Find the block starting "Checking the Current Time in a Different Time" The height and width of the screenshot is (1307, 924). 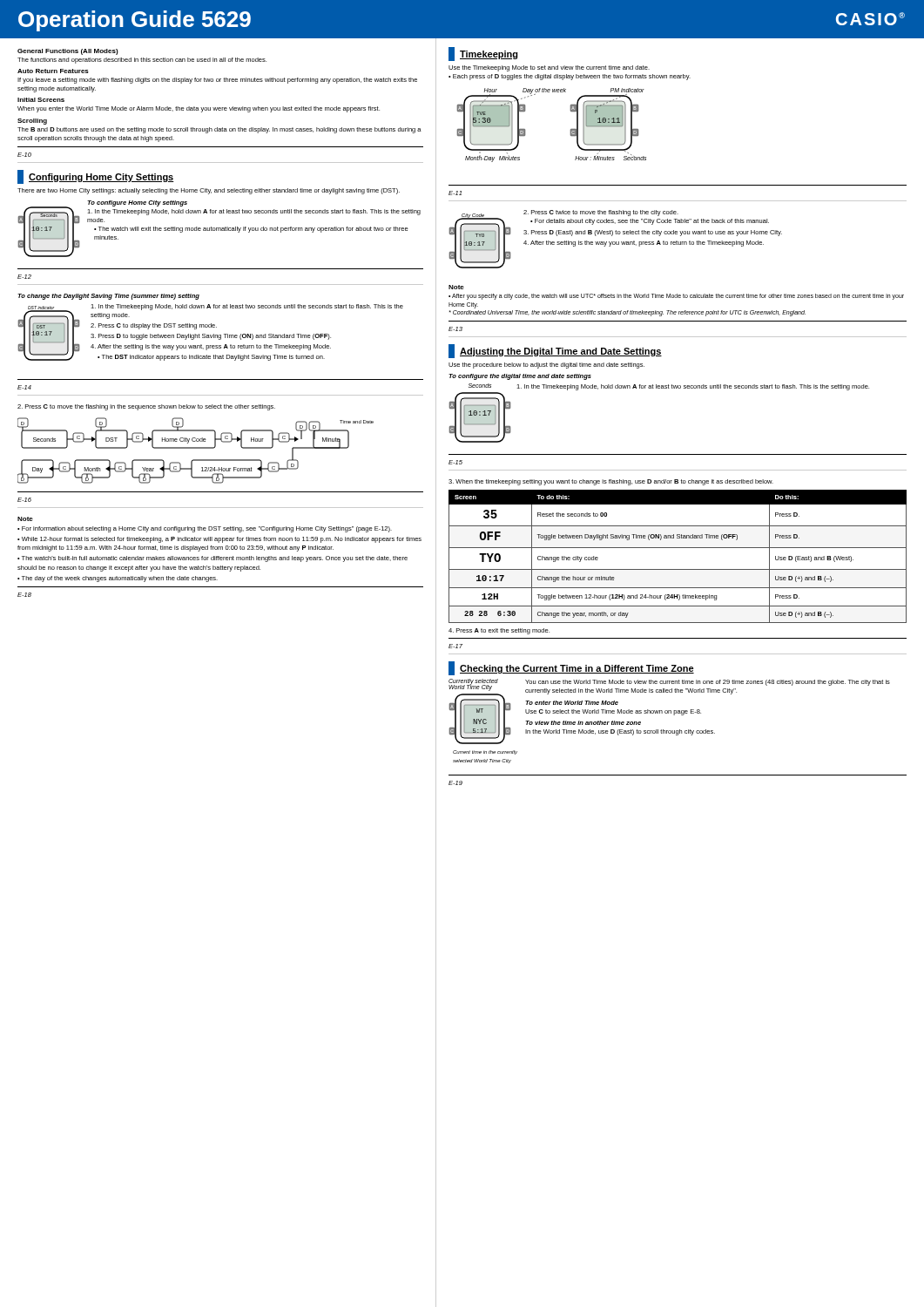point(577,668)
